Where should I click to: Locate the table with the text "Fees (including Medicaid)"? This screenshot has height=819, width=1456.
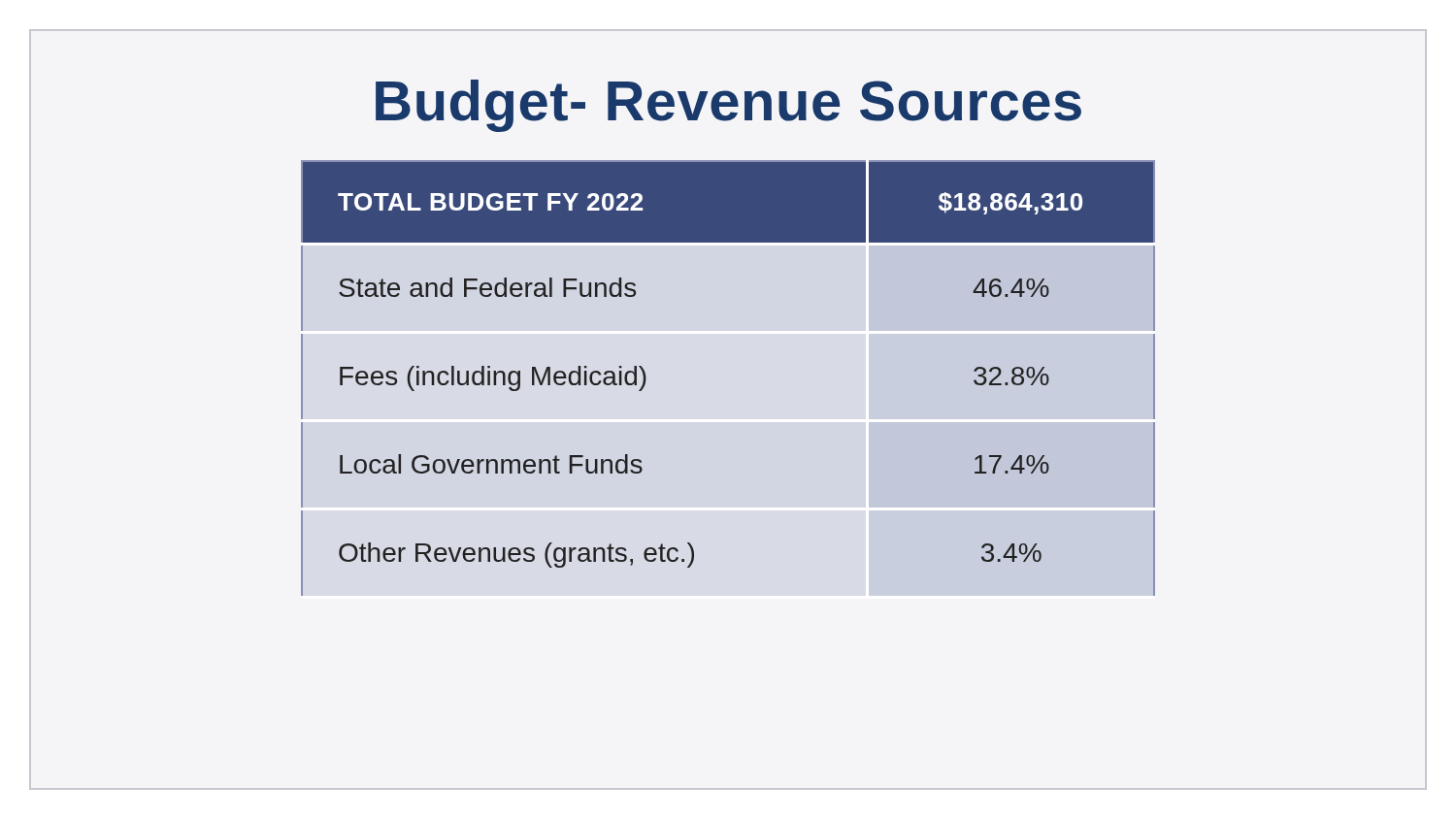(x=728, y=379)
